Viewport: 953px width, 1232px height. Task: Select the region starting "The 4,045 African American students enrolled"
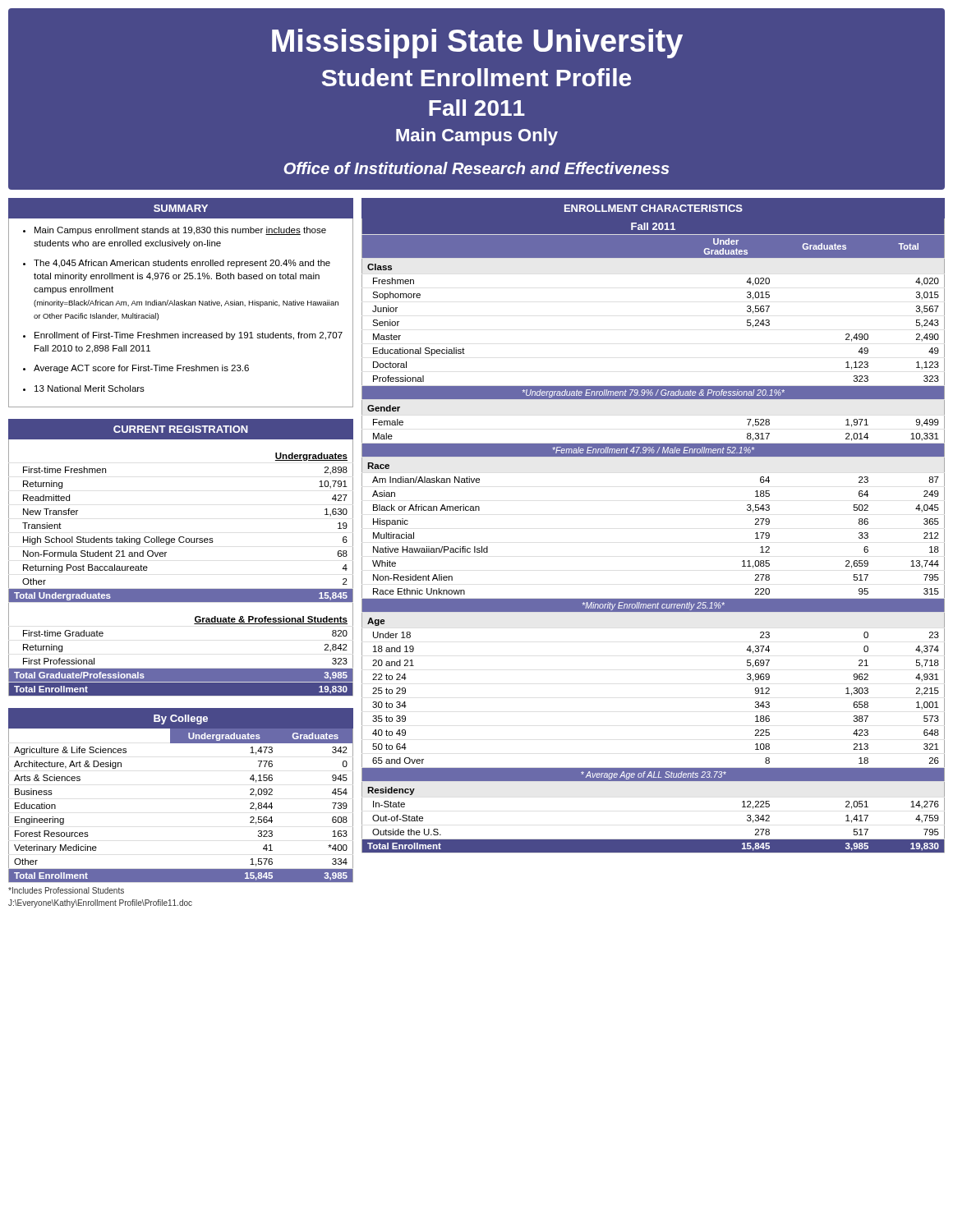pyautogui.click(x=186, y=289)
